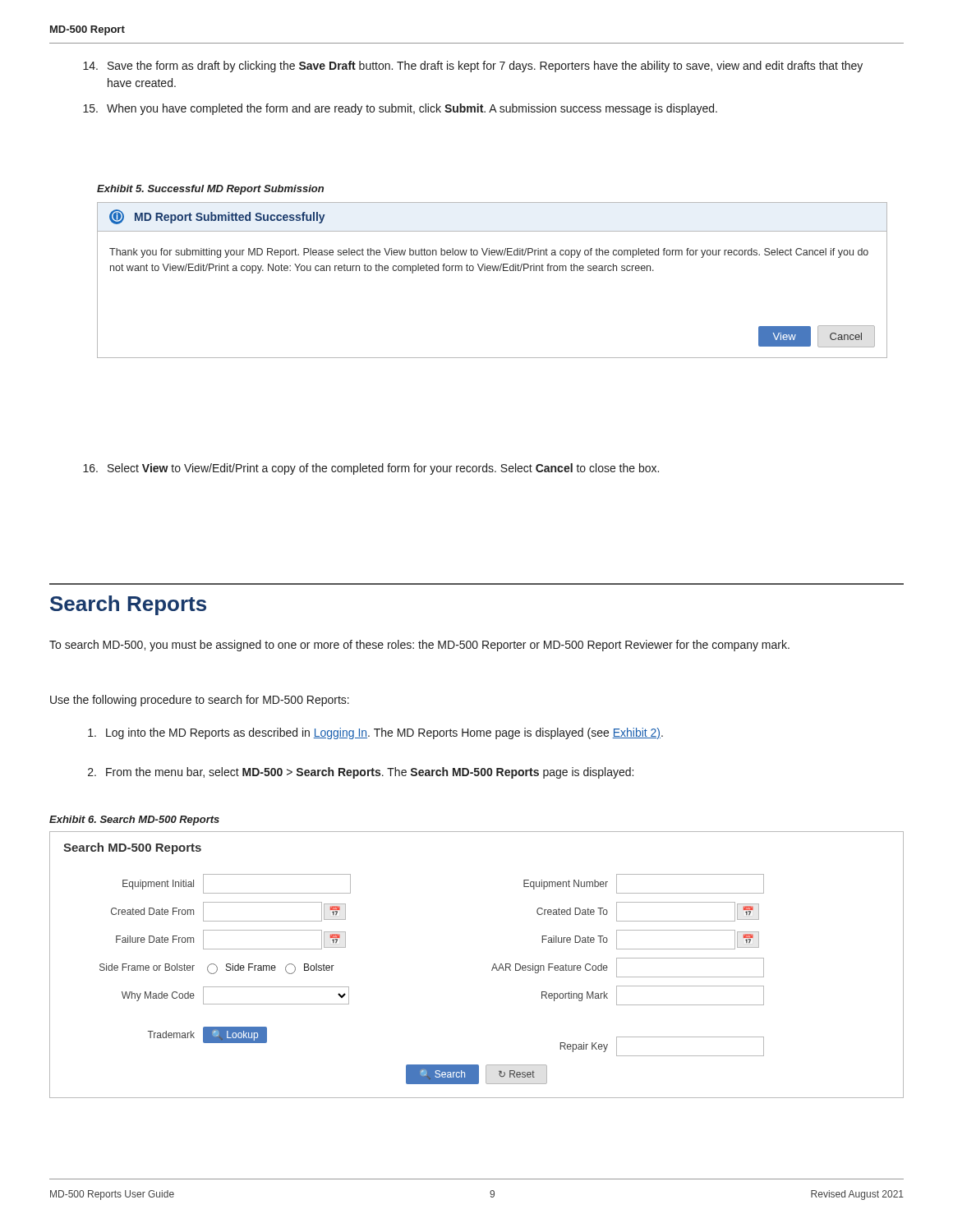Locate the block of text that opens with "14. Save the form as draft"
The height and width of the screenshot is (1232, 953).
click(468, 75)
